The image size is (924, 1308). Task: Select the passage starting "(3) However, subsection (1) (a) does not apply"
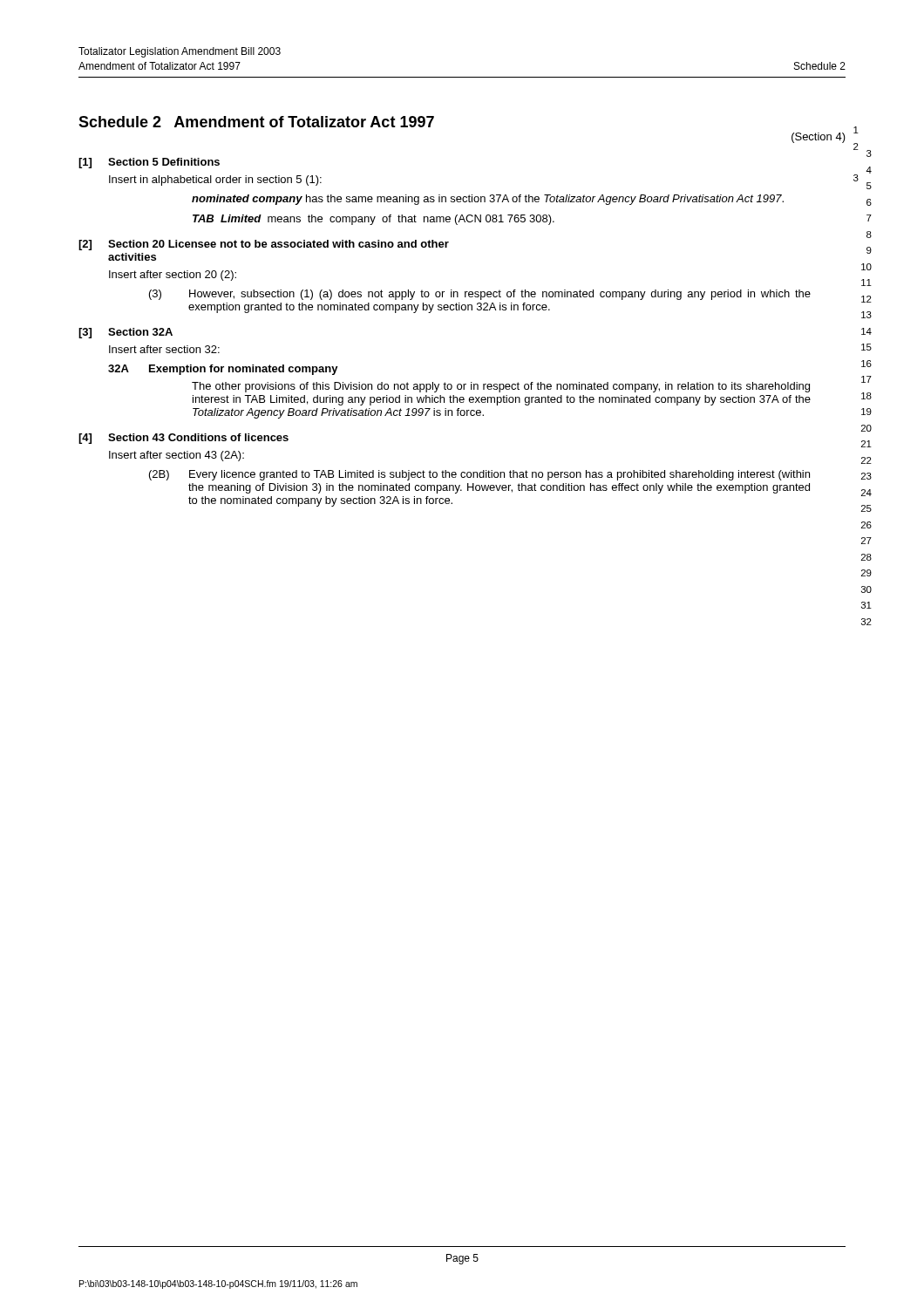coord(479,300)
